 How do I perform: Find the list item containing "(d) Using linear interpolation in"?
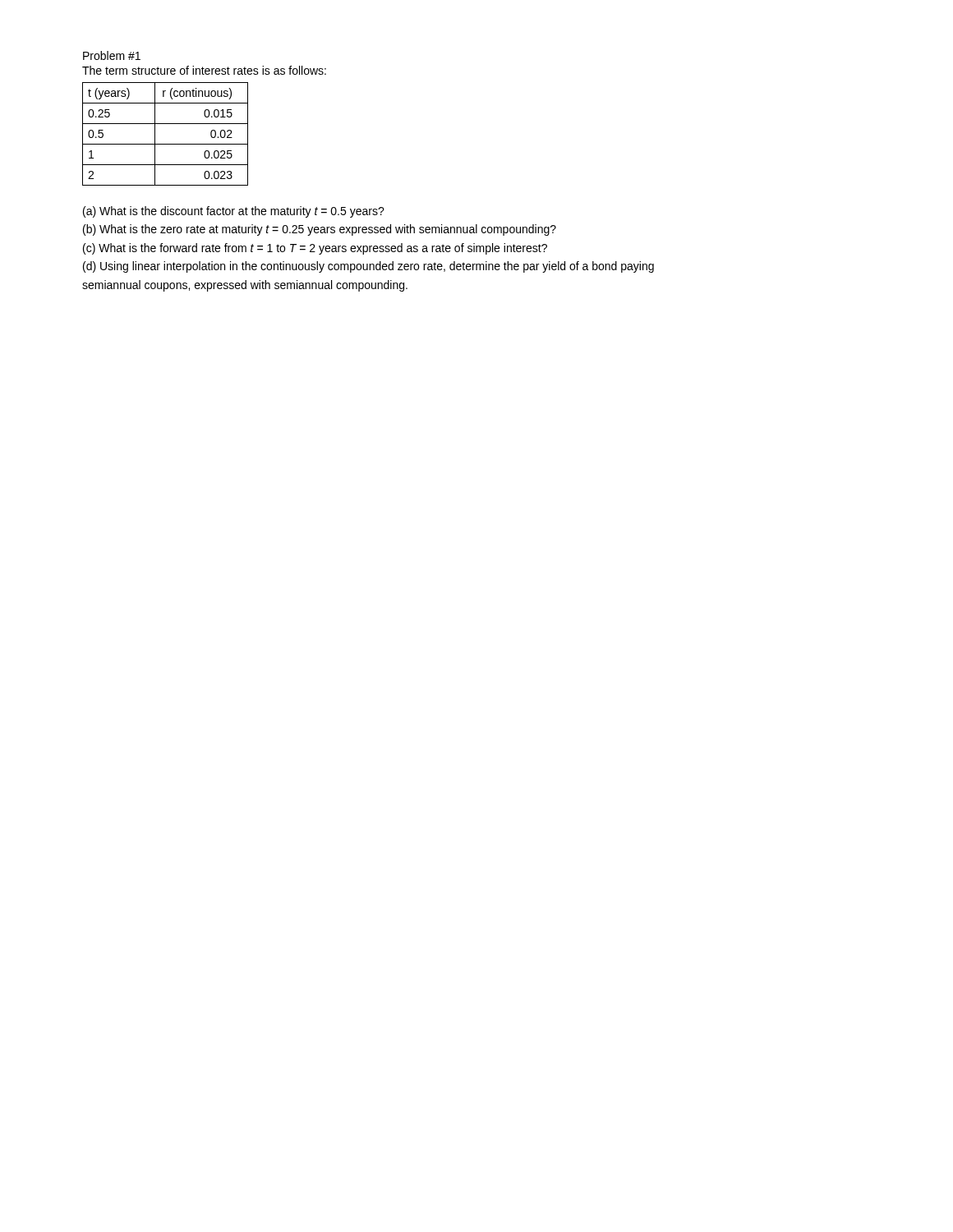point(368,275)
